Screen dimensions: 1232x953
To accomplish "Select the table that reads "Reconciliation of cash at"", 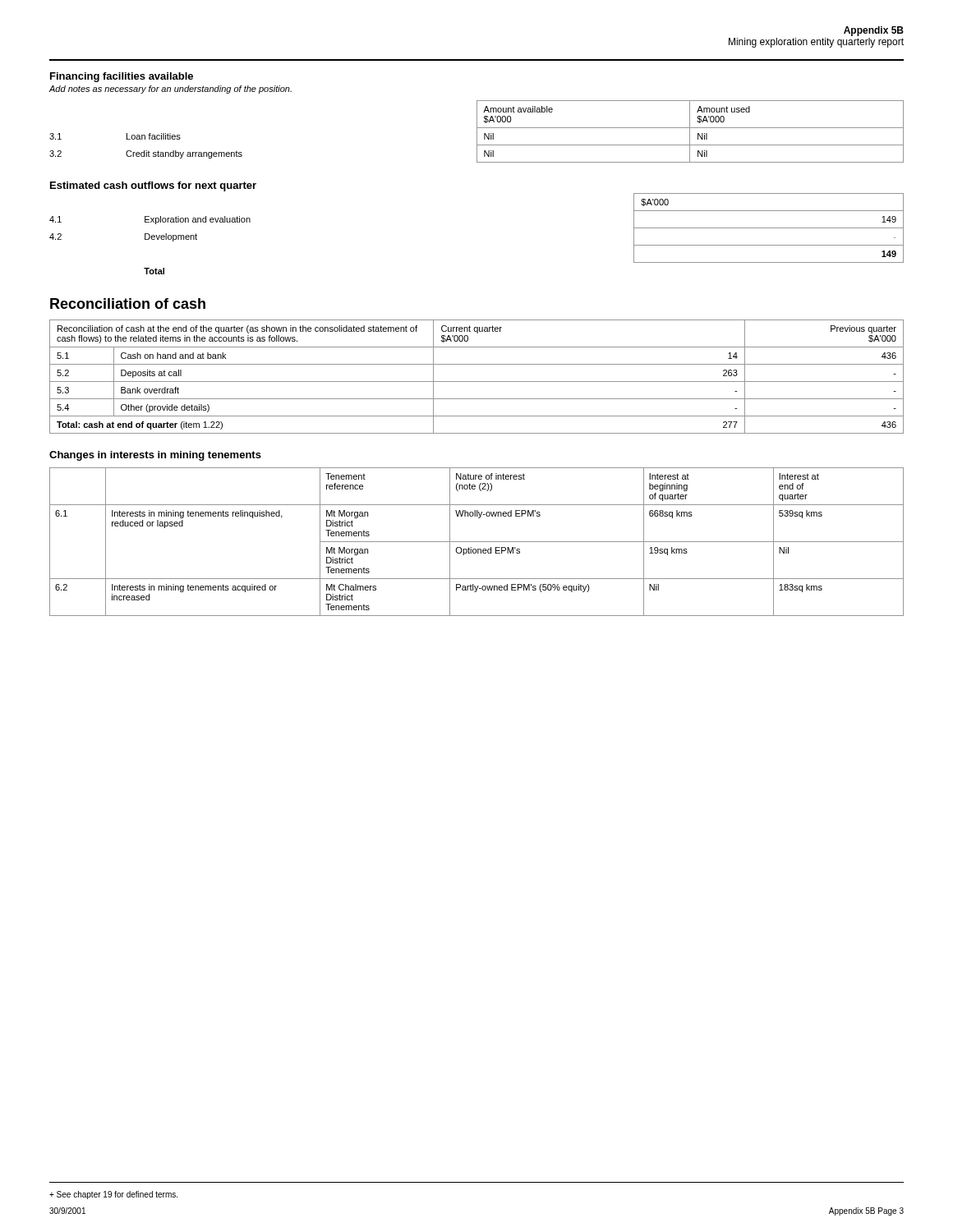I will [476, 376].
